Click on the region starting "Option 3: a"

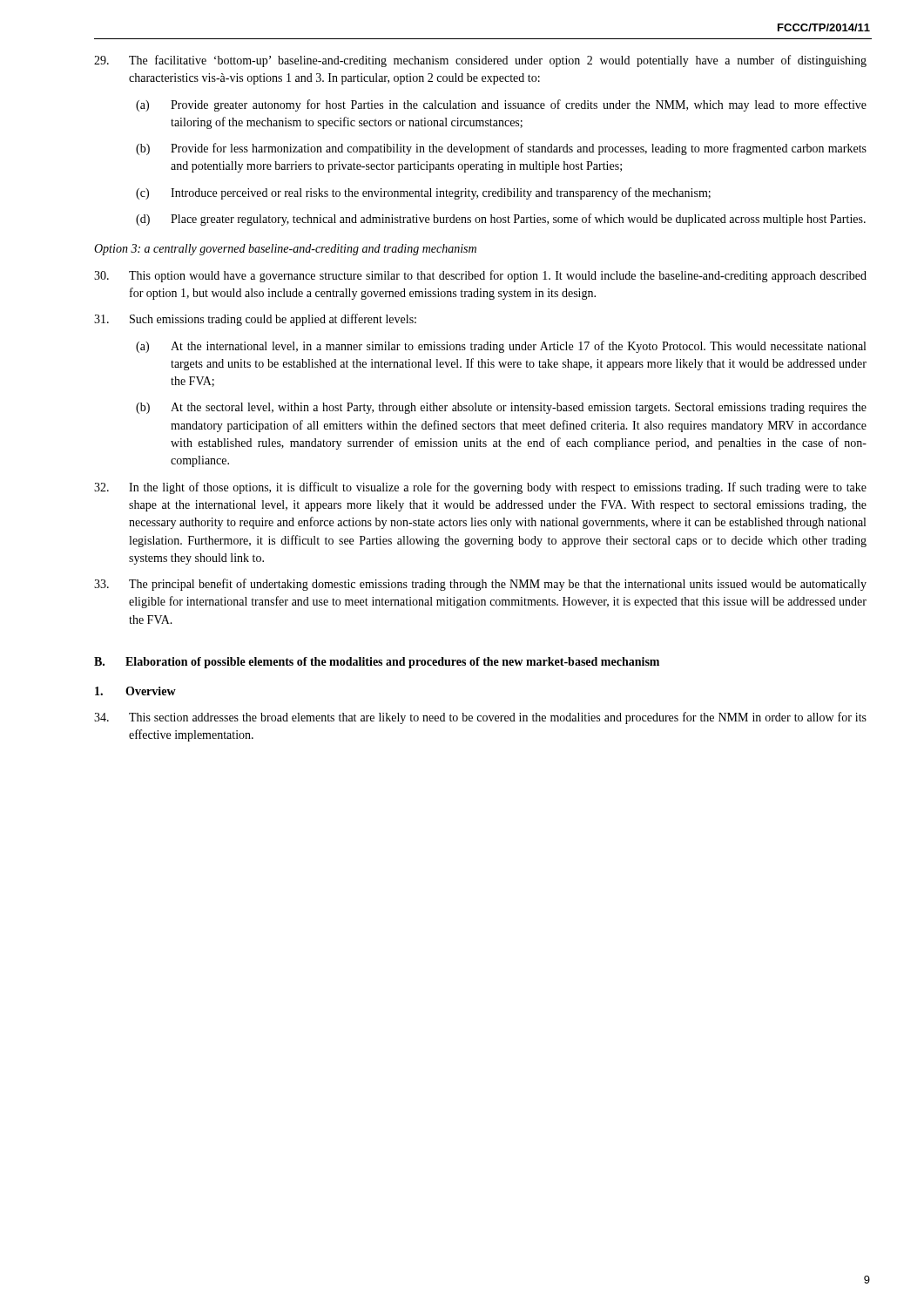(x=285, y=249)
